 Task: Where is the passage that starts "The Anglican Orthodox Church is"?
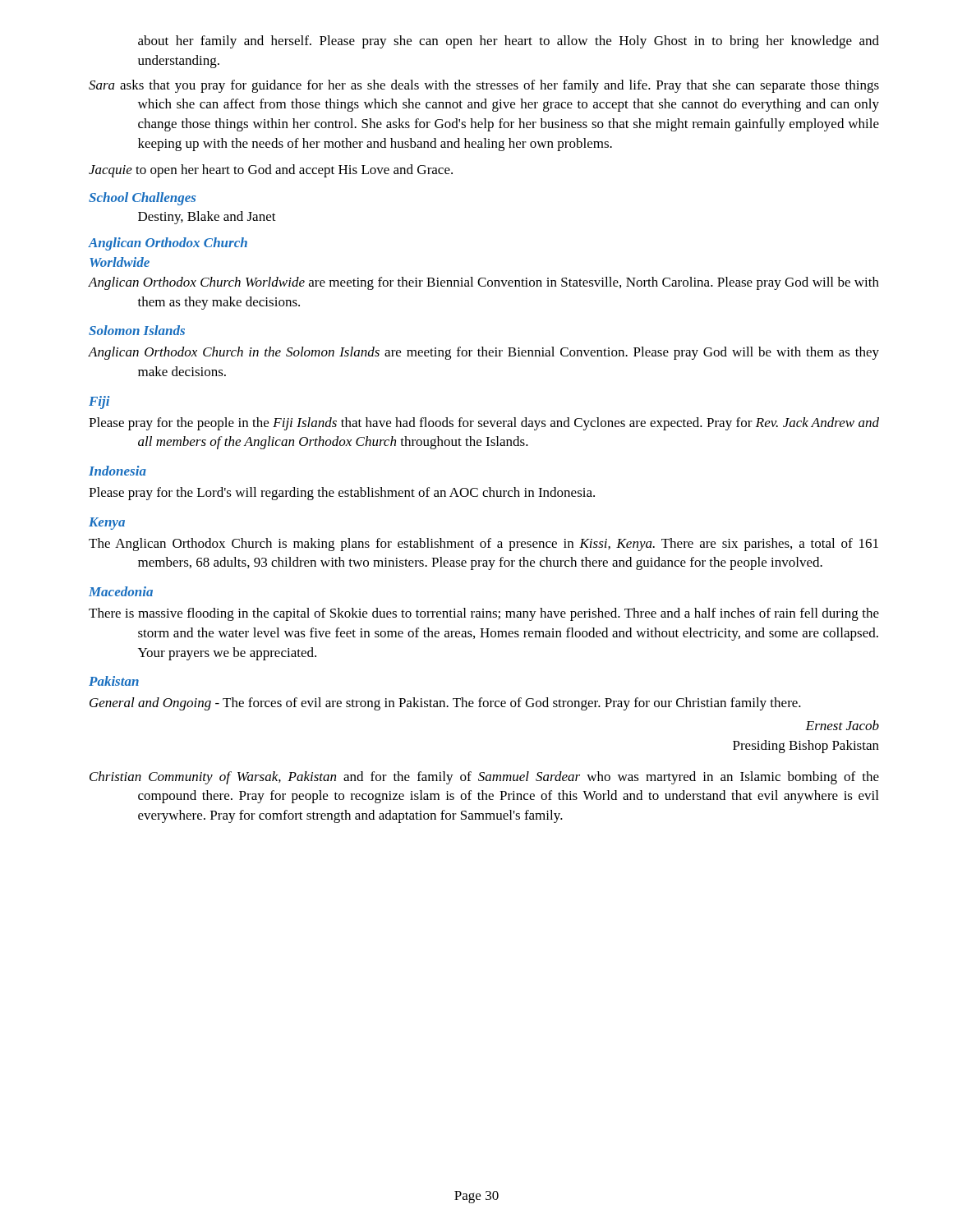pos(484,553)
